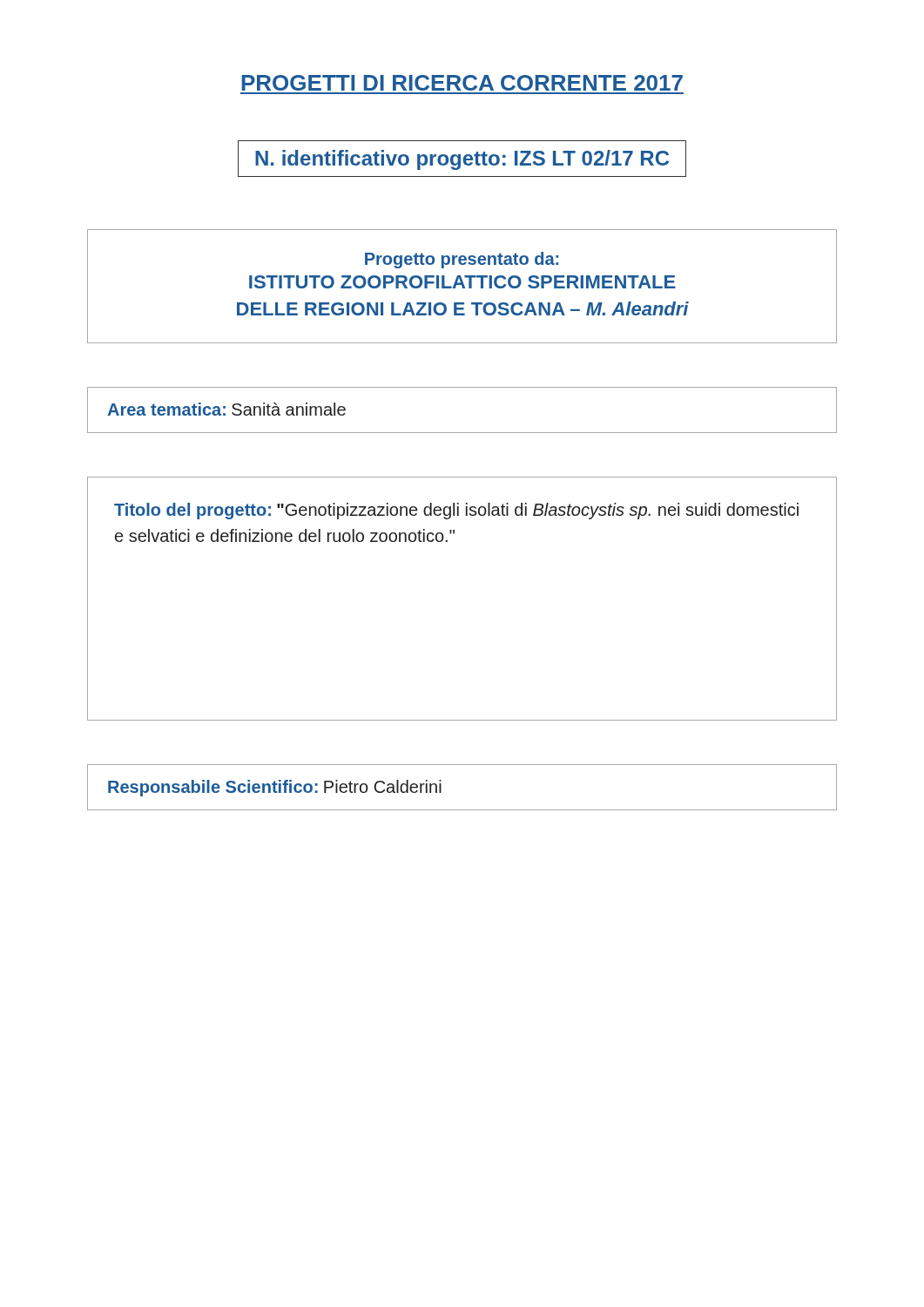Image resolution: width=924 pixels, height=1307 pixels.
Task: Find the block on this page that starts "Area tematica: Sanità"
Action: click(x=227, y=409)
